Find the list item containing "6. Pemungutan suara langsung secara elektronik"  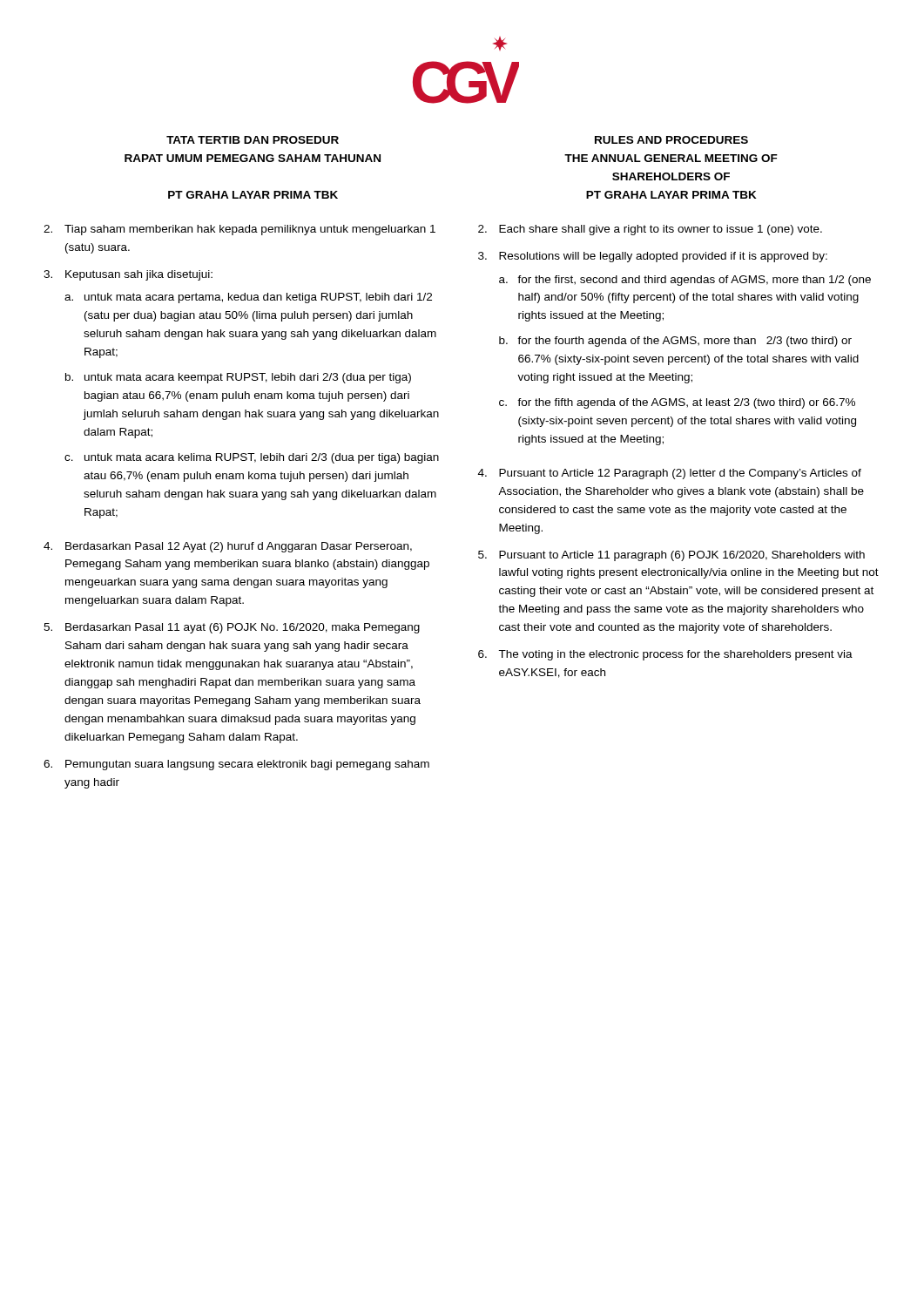[x=245, y=773]
